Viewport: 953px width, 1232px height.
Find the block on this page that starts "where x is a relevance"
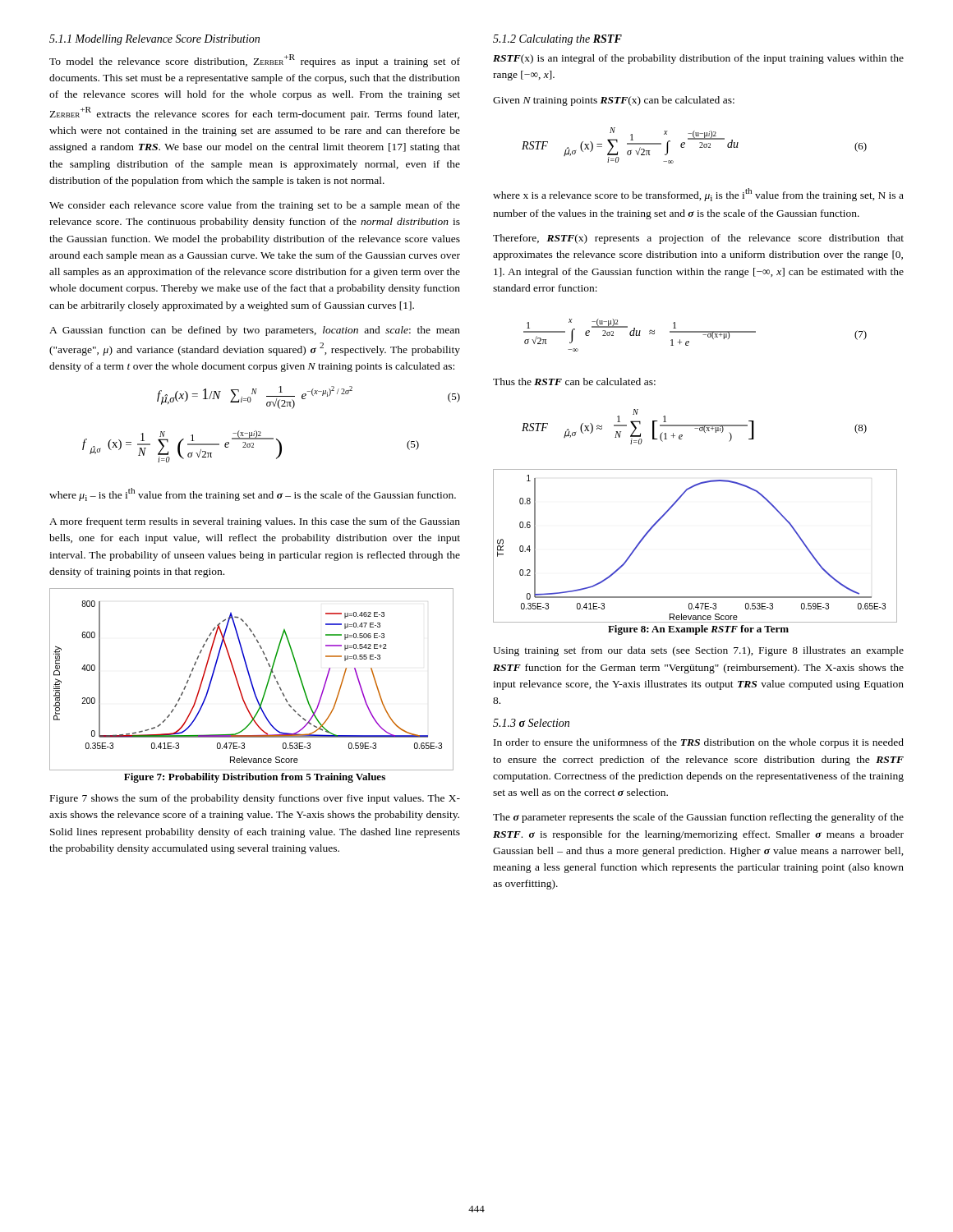(x=698, y=202)
